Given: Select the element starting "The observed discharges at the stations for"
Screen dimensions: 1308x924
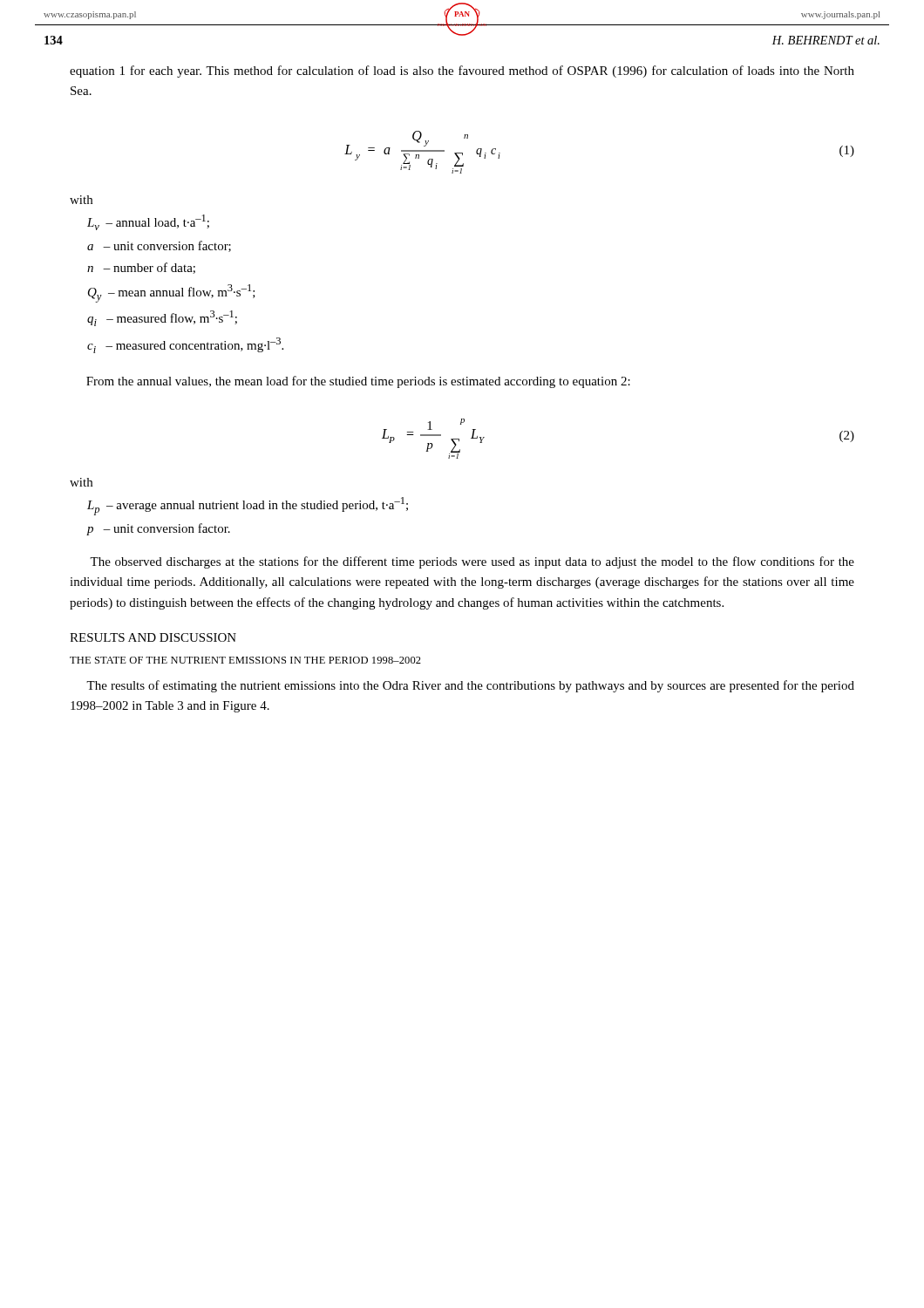Looking at the screenshot, I should pyautogui.click(x=462, y=582).
